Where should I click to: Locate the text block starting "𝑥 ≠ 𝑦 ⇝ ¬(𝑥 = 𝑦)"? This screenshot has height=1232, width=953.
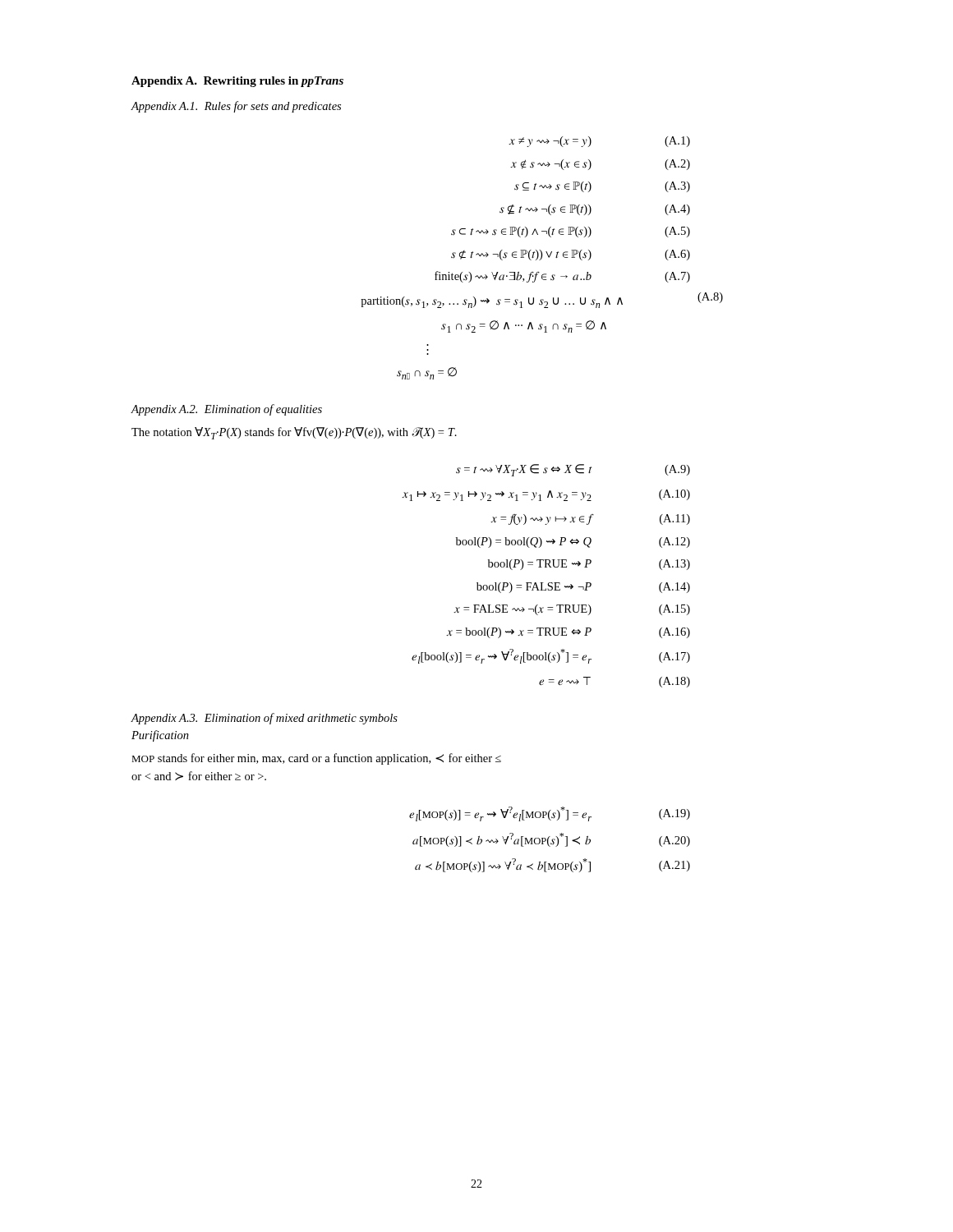pyautogui.click(x=476, y=258)
